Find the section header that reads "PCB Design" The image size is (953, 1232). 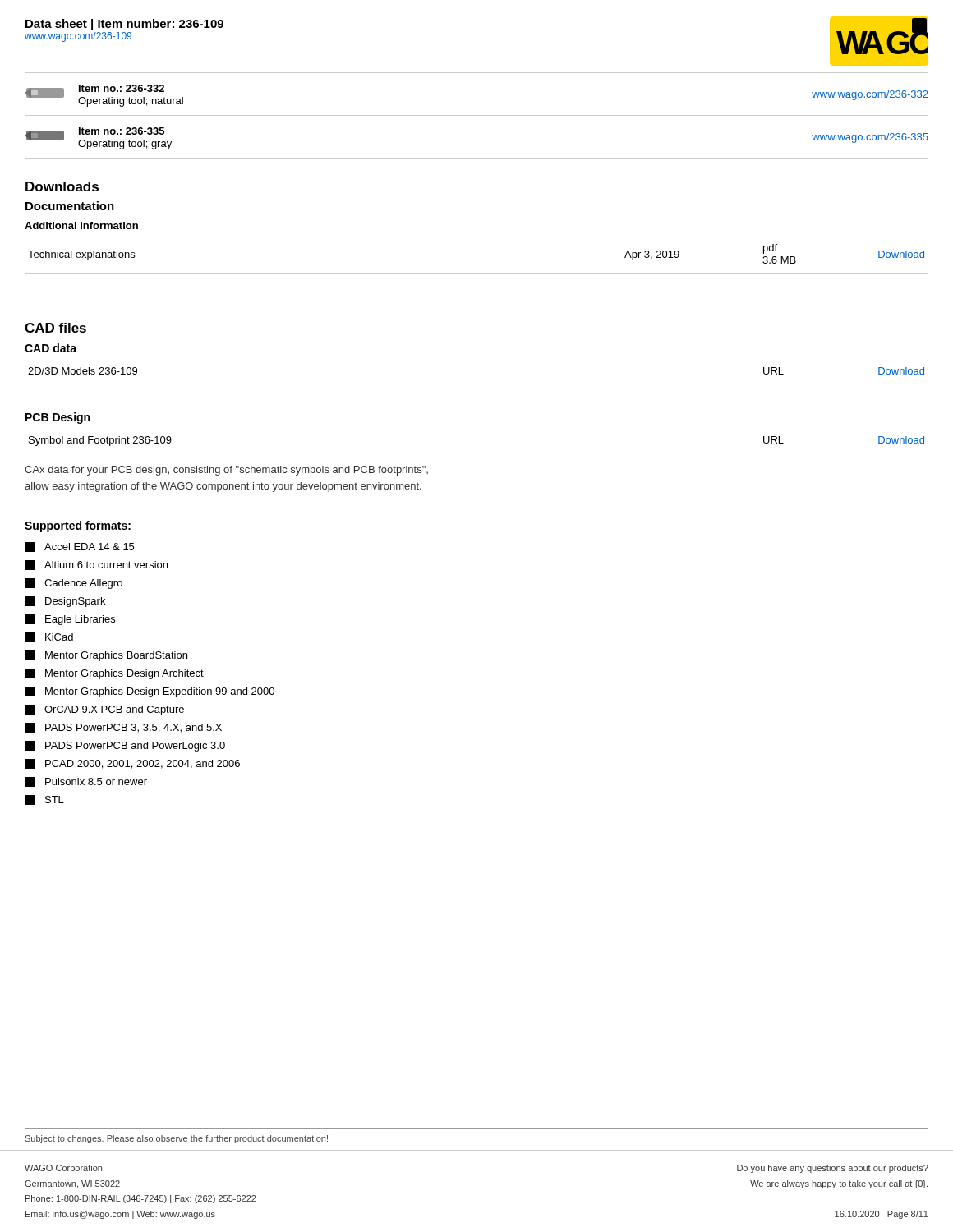pyautogui.click(x=58, y=417)
